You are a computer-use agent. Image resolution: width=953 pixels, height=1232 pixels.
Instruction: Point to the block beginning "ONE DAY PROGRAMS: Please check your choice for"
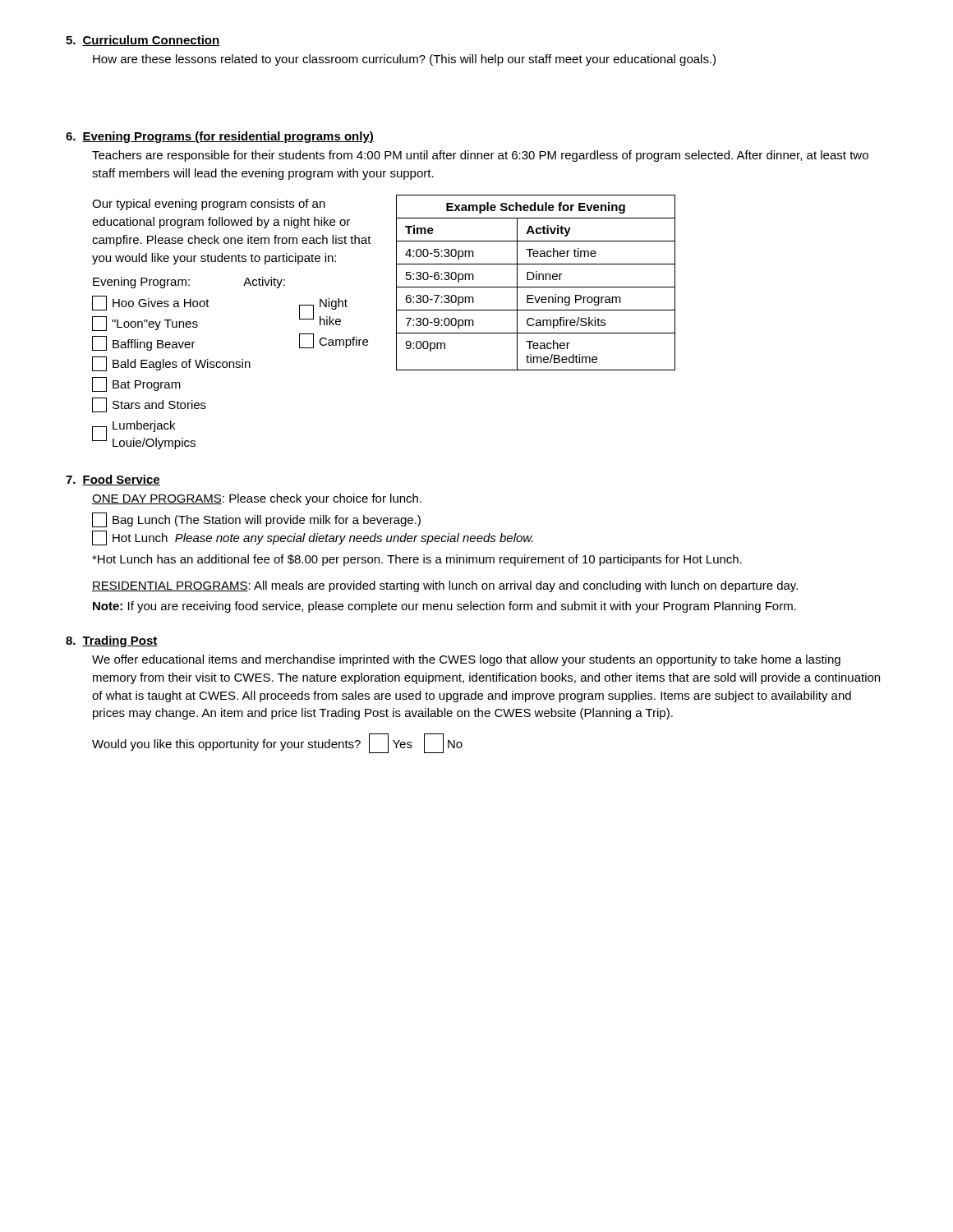click(490, 529)
